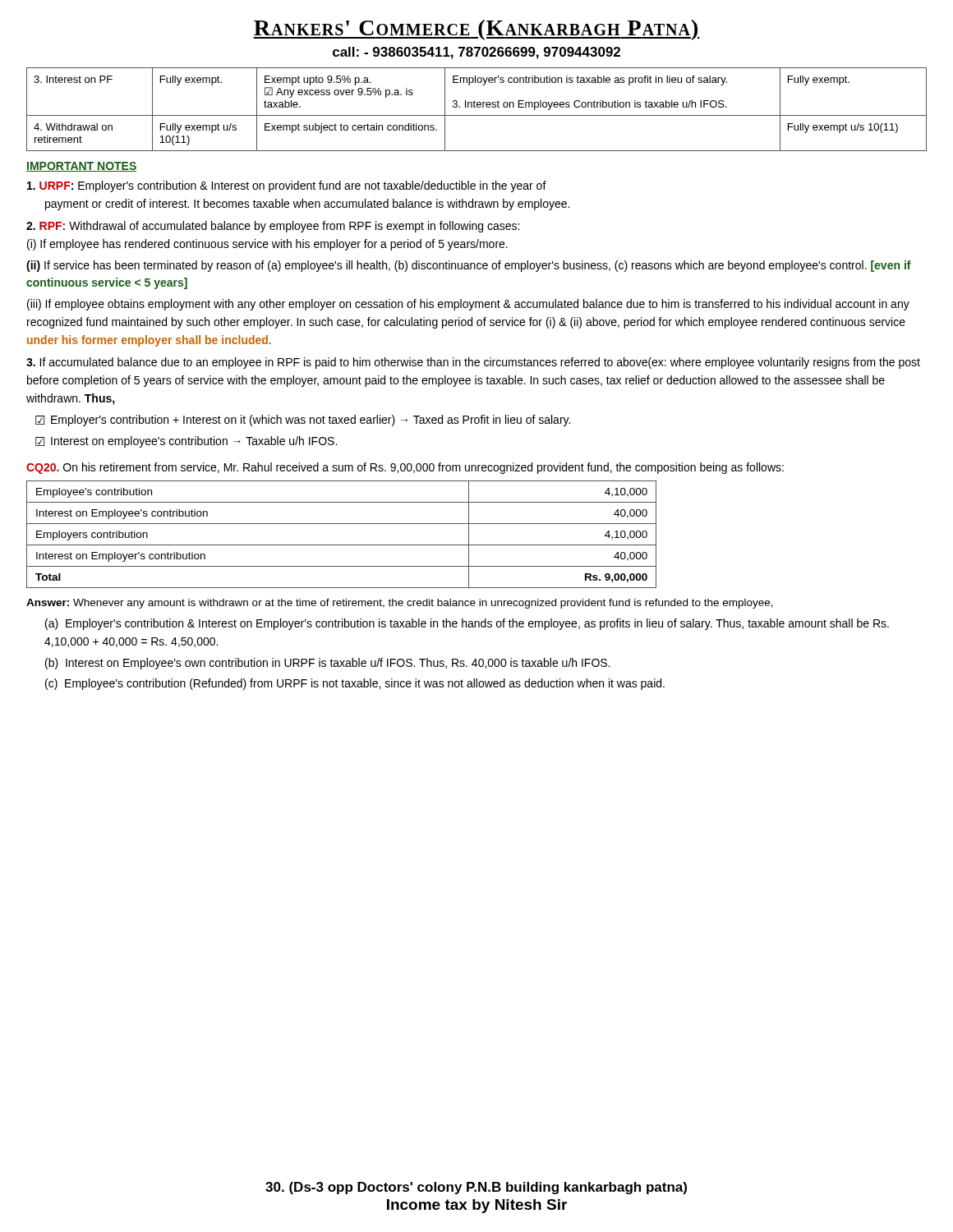Select the title that says "Rankers' Commerce (Kankarbagh Patna)"
This screenshot has width=953, height=1232.
(476, 28)
